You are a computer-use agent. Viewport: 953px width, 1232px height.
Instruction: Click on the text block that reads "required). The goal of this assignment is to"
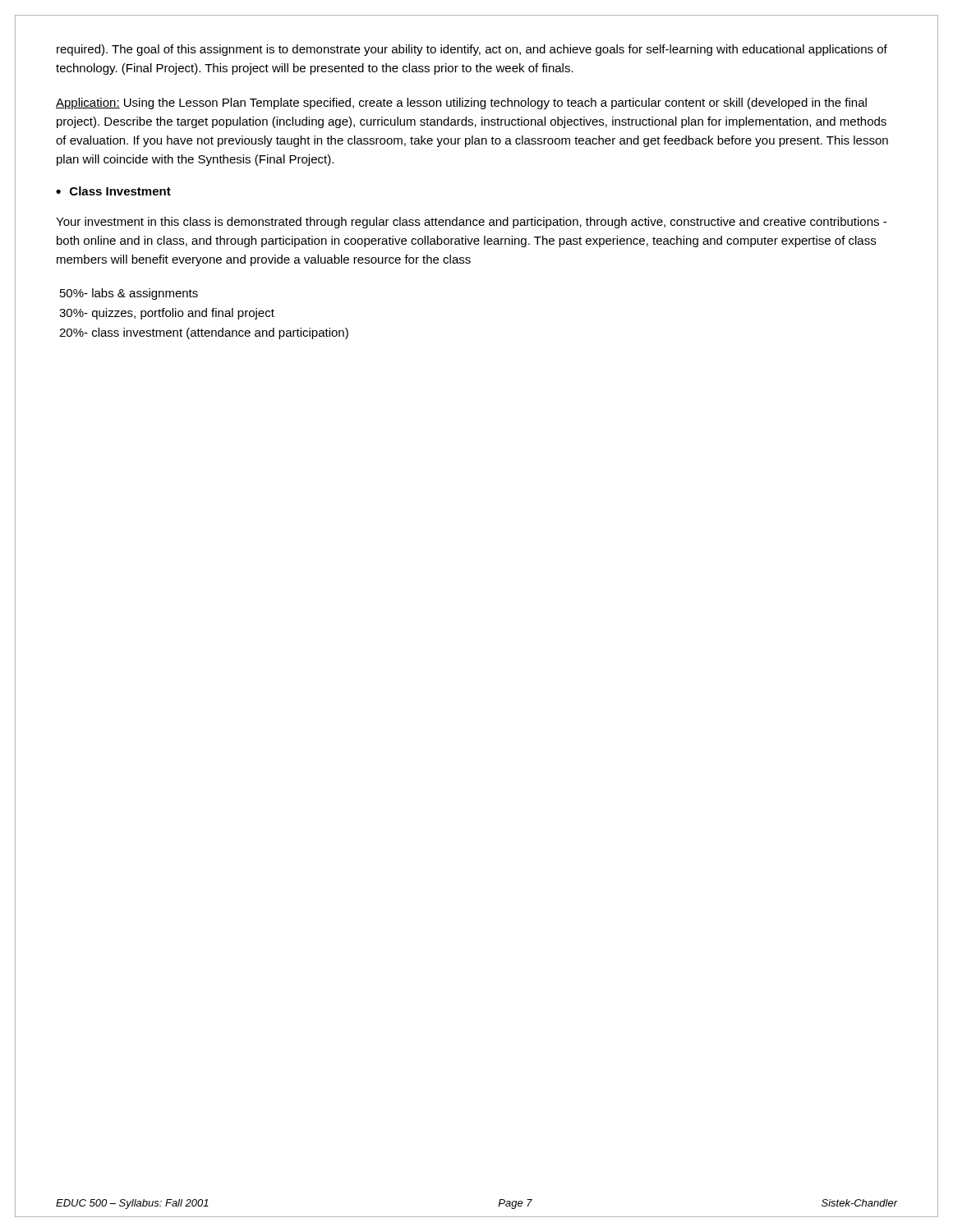pyautogui.click(x=471, y=58)
